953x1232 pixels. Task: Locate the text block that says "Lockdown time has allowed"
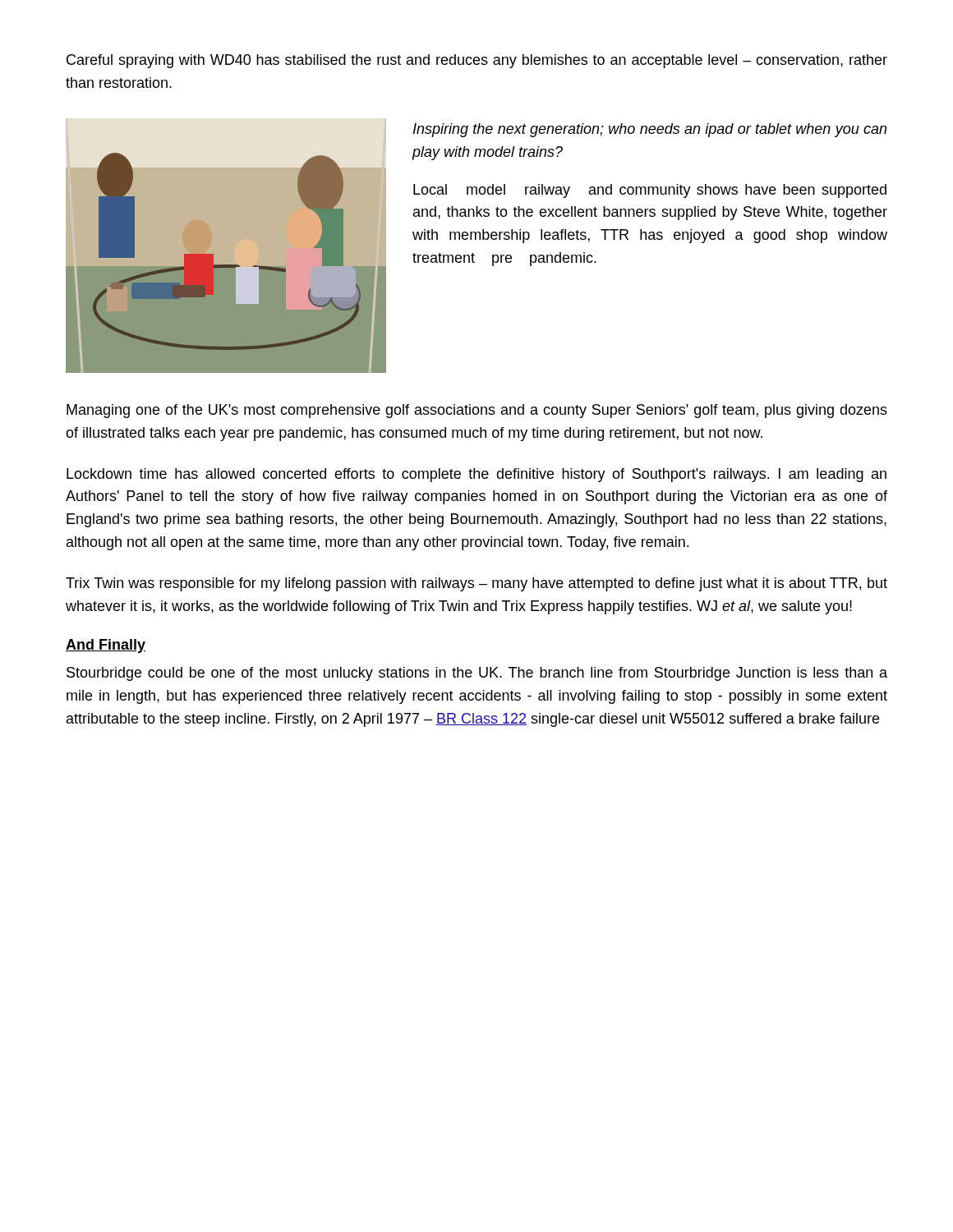coord(476,508)
